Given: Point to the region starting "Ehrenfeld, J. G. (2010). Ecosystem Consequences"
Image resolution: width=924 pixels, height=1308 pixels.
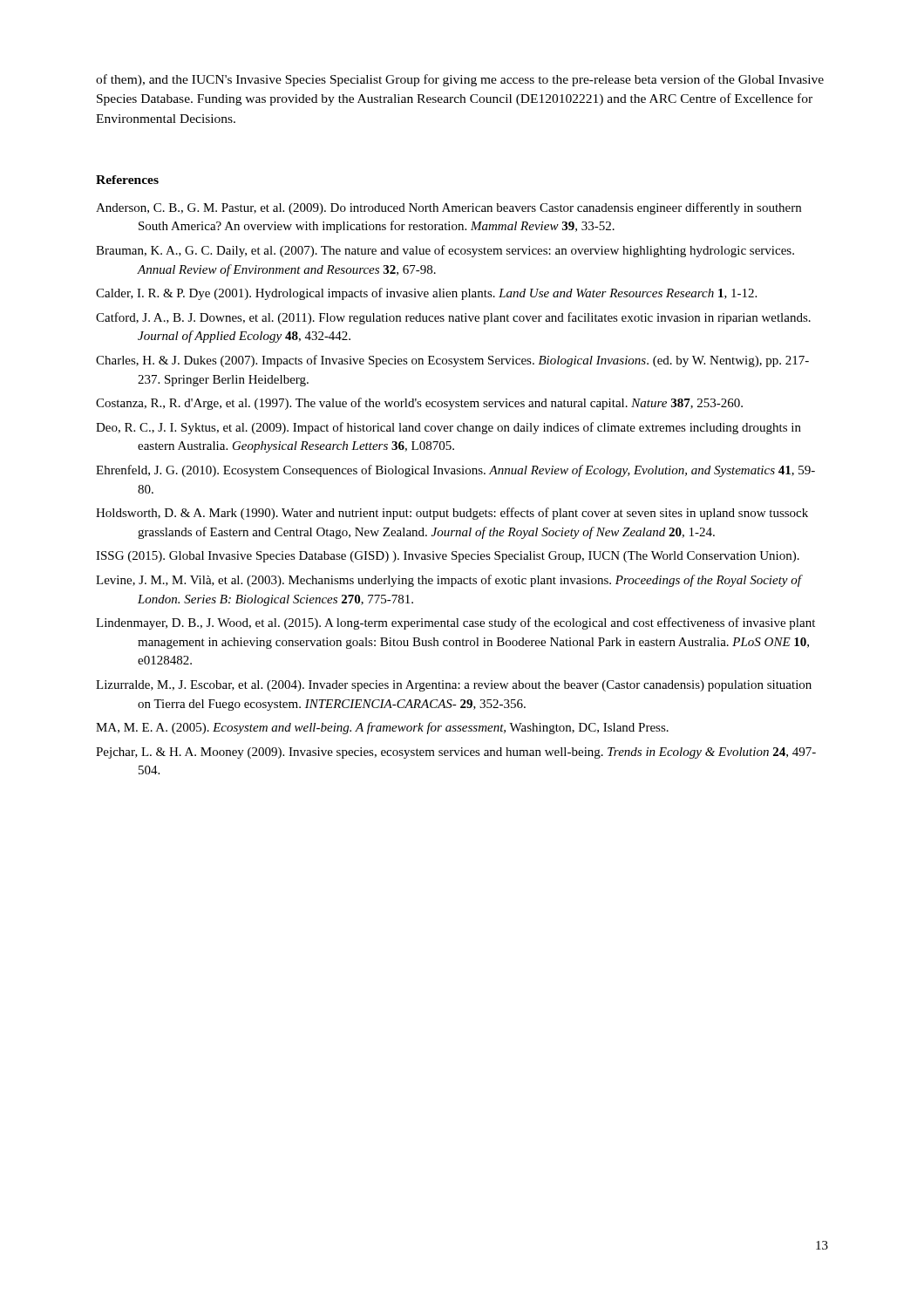Looking at the screenshot, I should pyautogui.click(x=456, y=479).
